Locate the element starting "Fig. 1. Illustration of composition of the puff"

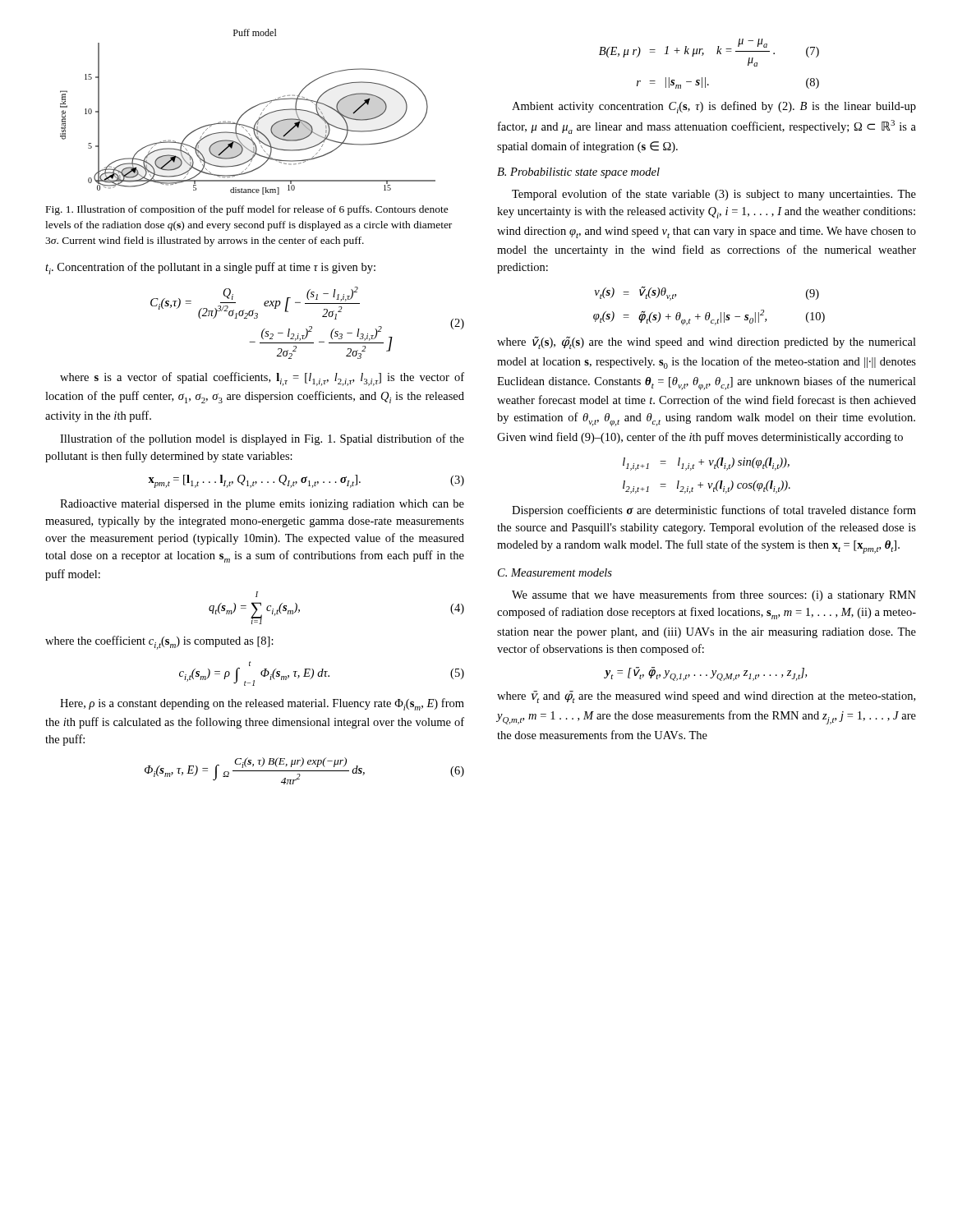pyautogui.click(x=249, y=225)
